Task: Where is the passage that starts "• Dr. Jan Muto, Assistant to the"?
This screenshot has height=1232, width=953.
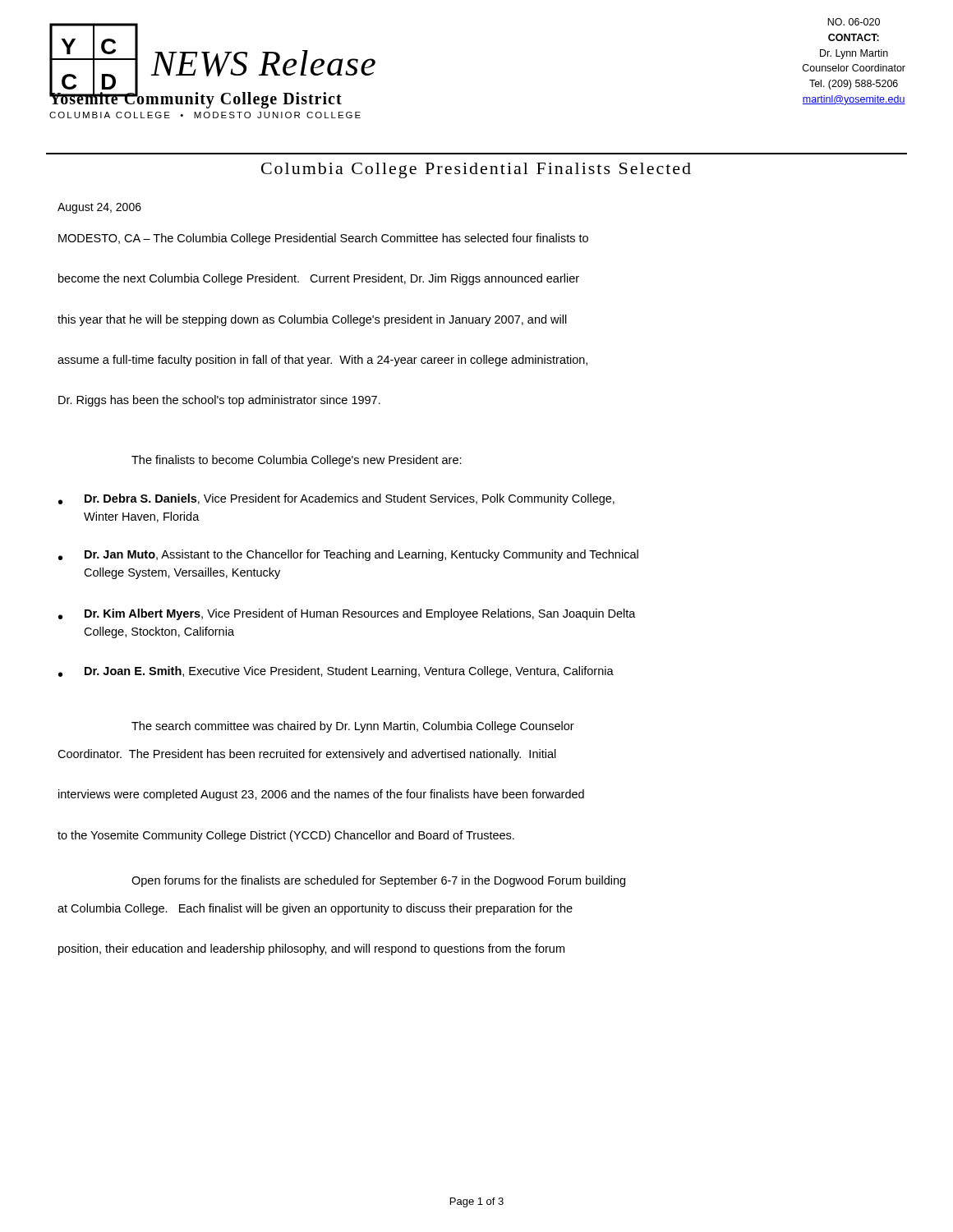Action: click(348, 564)
